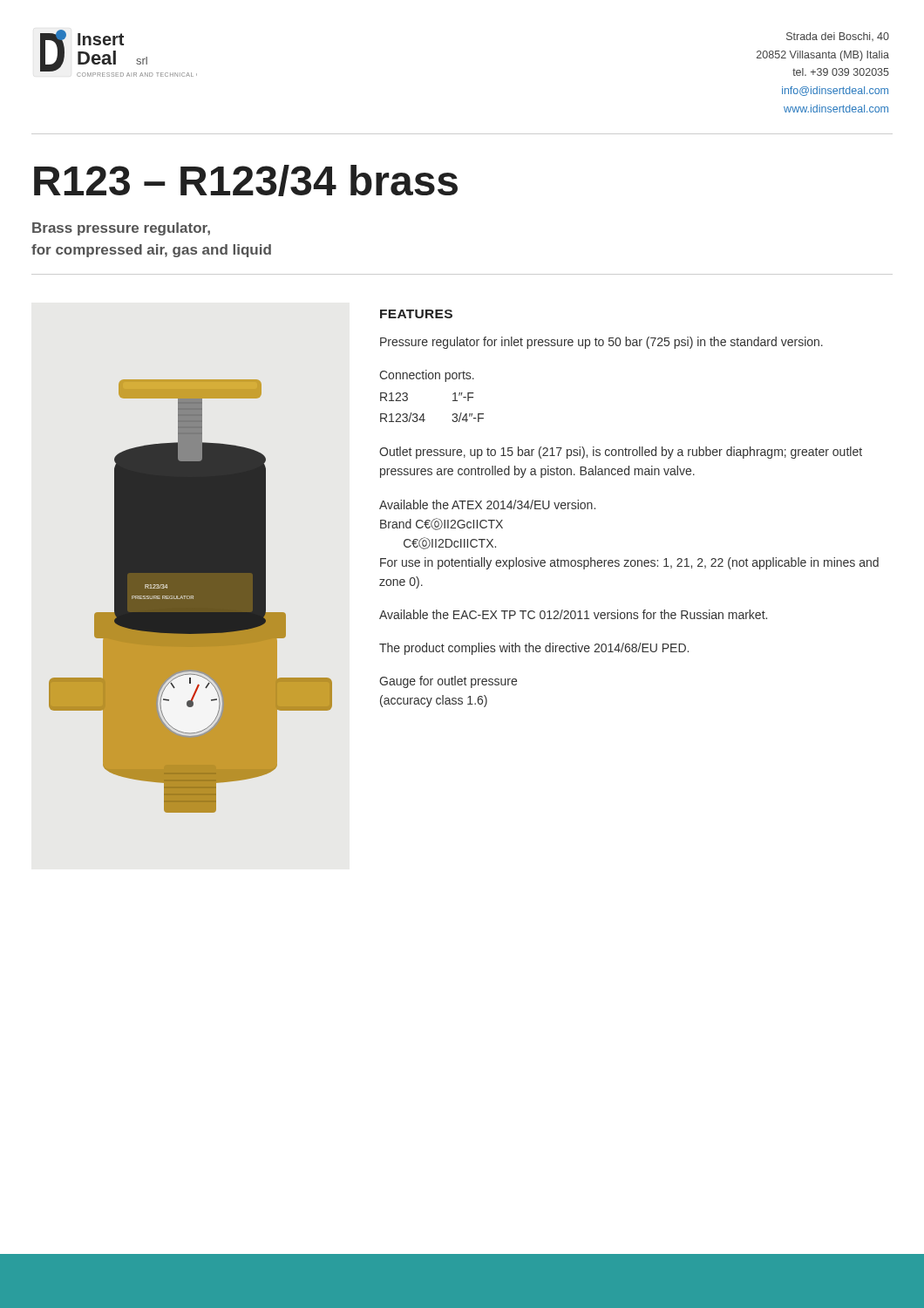924x1308 pixels.
Task: Where is the passage that starts "Brass pressure regulator,for"?
Action: (121, 229)
